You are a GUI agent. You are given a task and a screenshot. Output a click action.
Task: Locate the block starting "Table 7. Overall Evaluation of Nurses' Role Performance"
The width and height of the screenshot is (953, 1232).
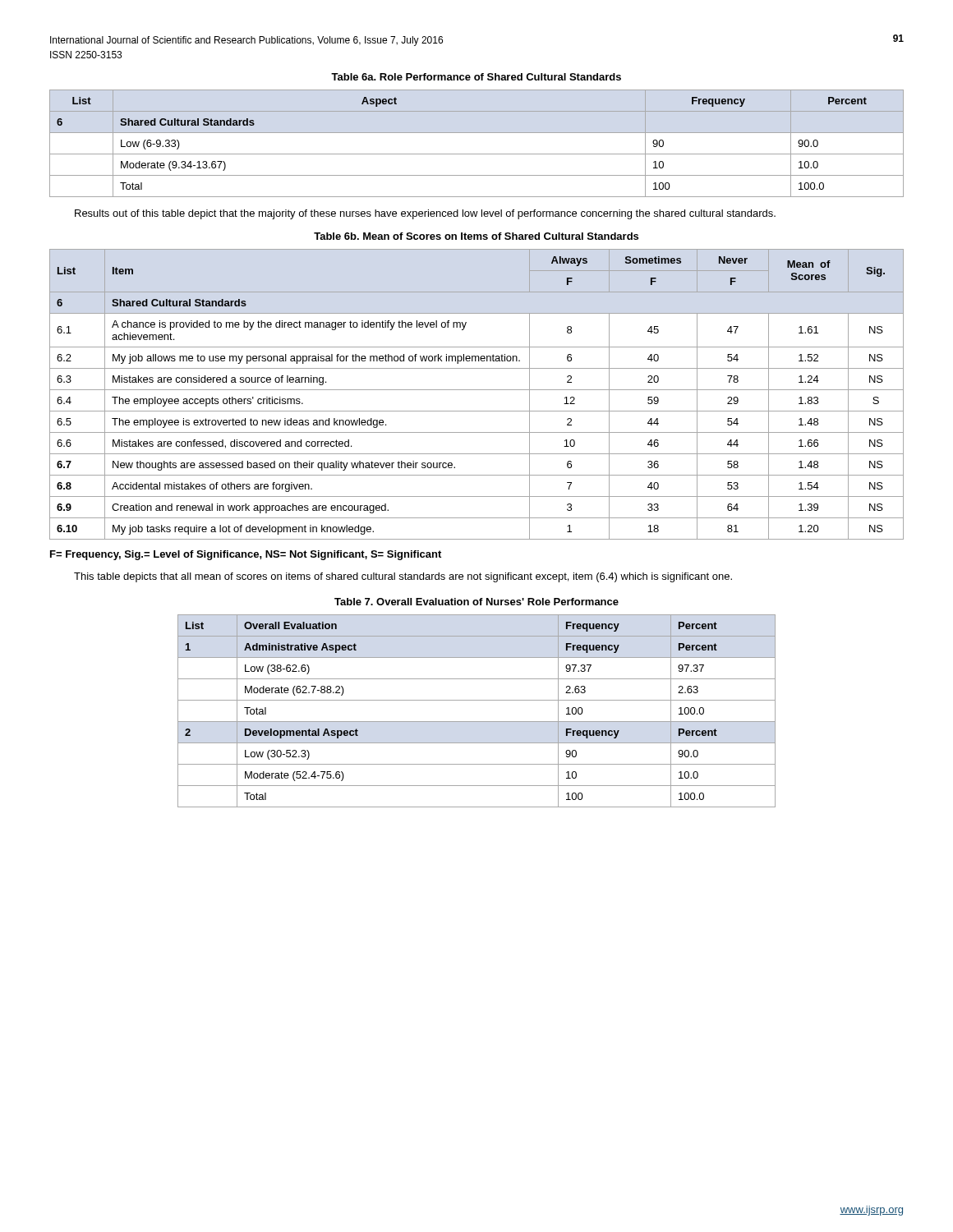click(476, 602)
